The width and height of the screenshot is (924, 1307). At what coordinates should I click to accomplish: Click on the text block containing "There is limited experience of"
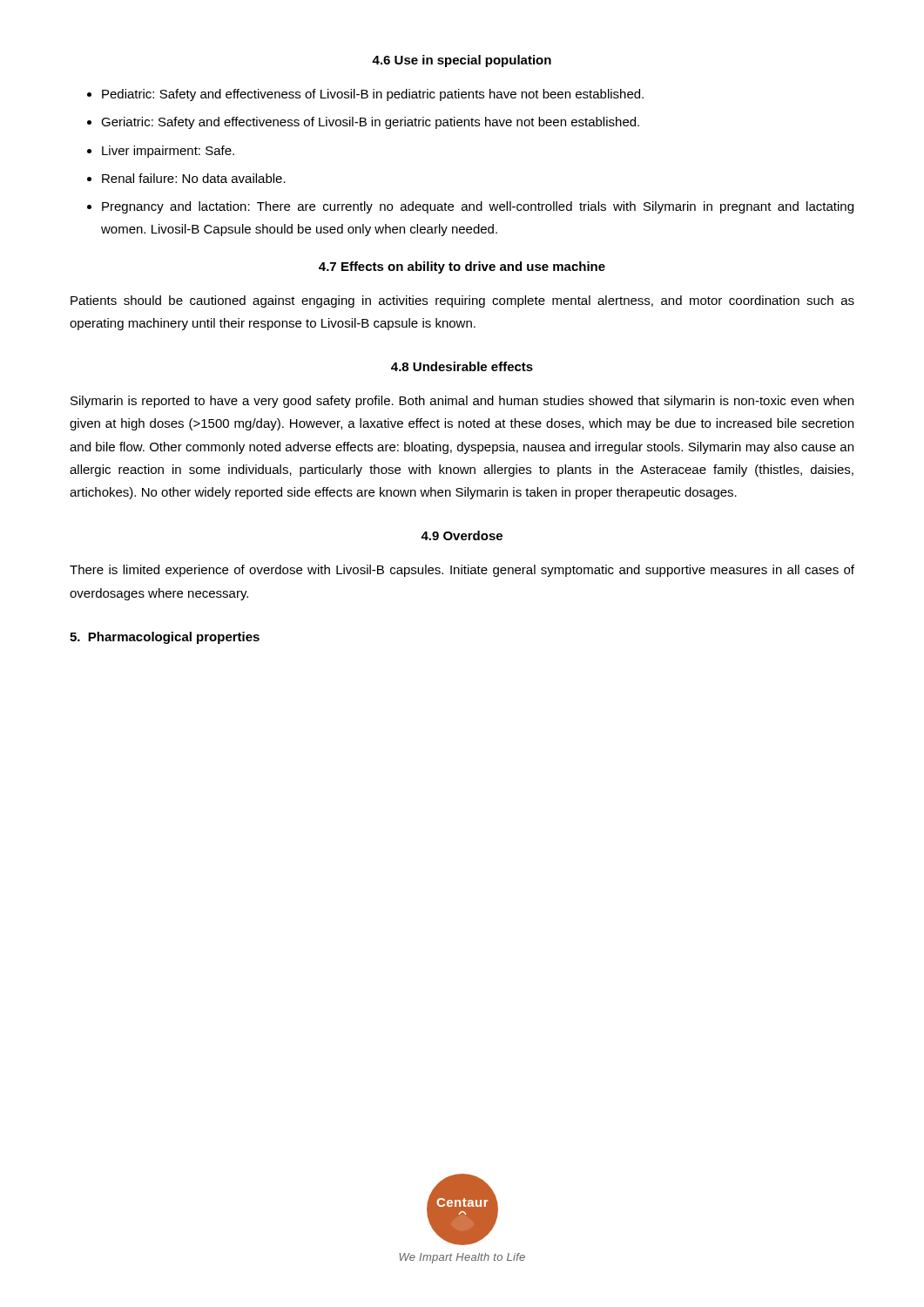(462, 581)
